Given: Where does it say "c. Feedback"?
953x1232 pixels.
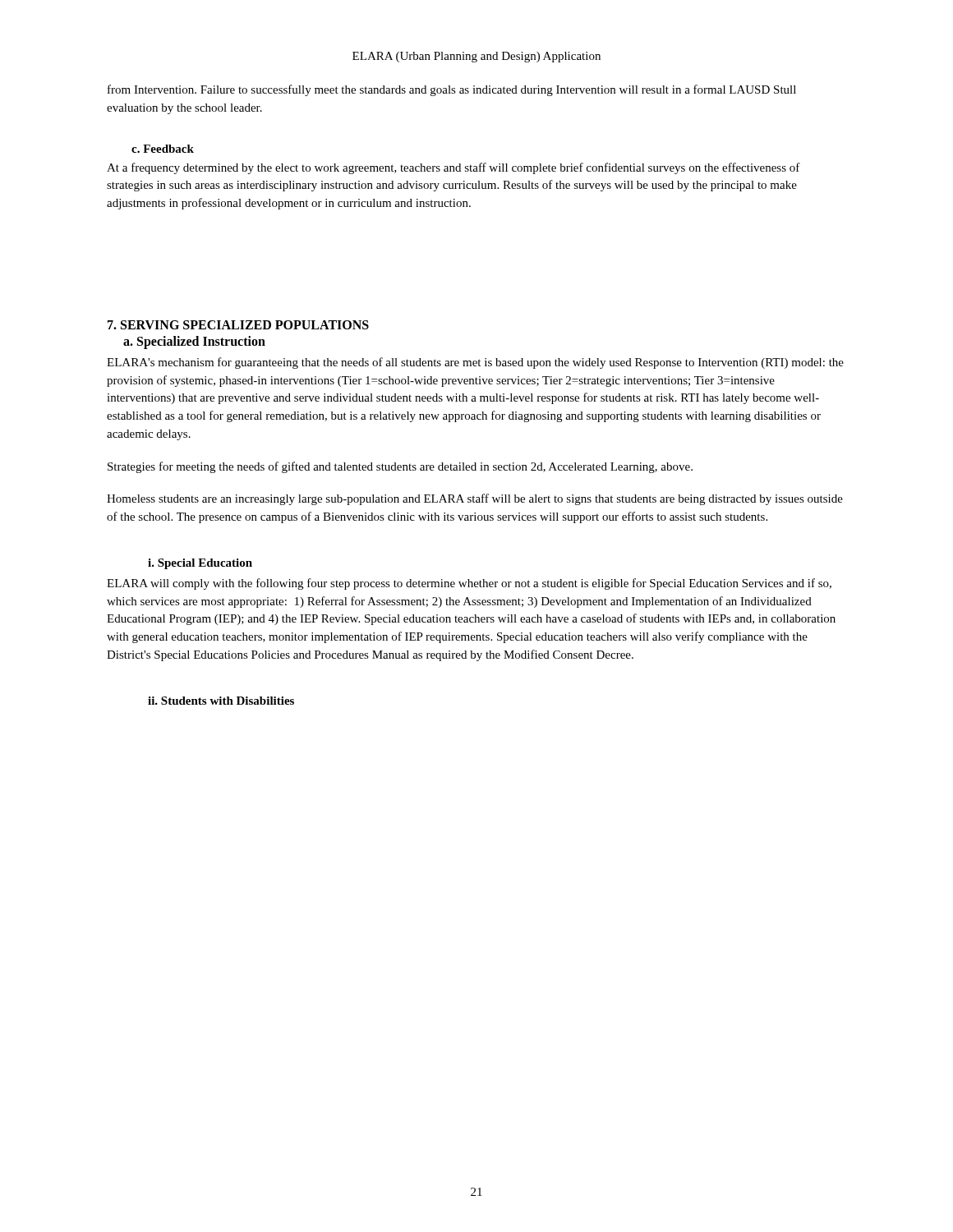Looking at the screenshot, I should tap(163, 148).
